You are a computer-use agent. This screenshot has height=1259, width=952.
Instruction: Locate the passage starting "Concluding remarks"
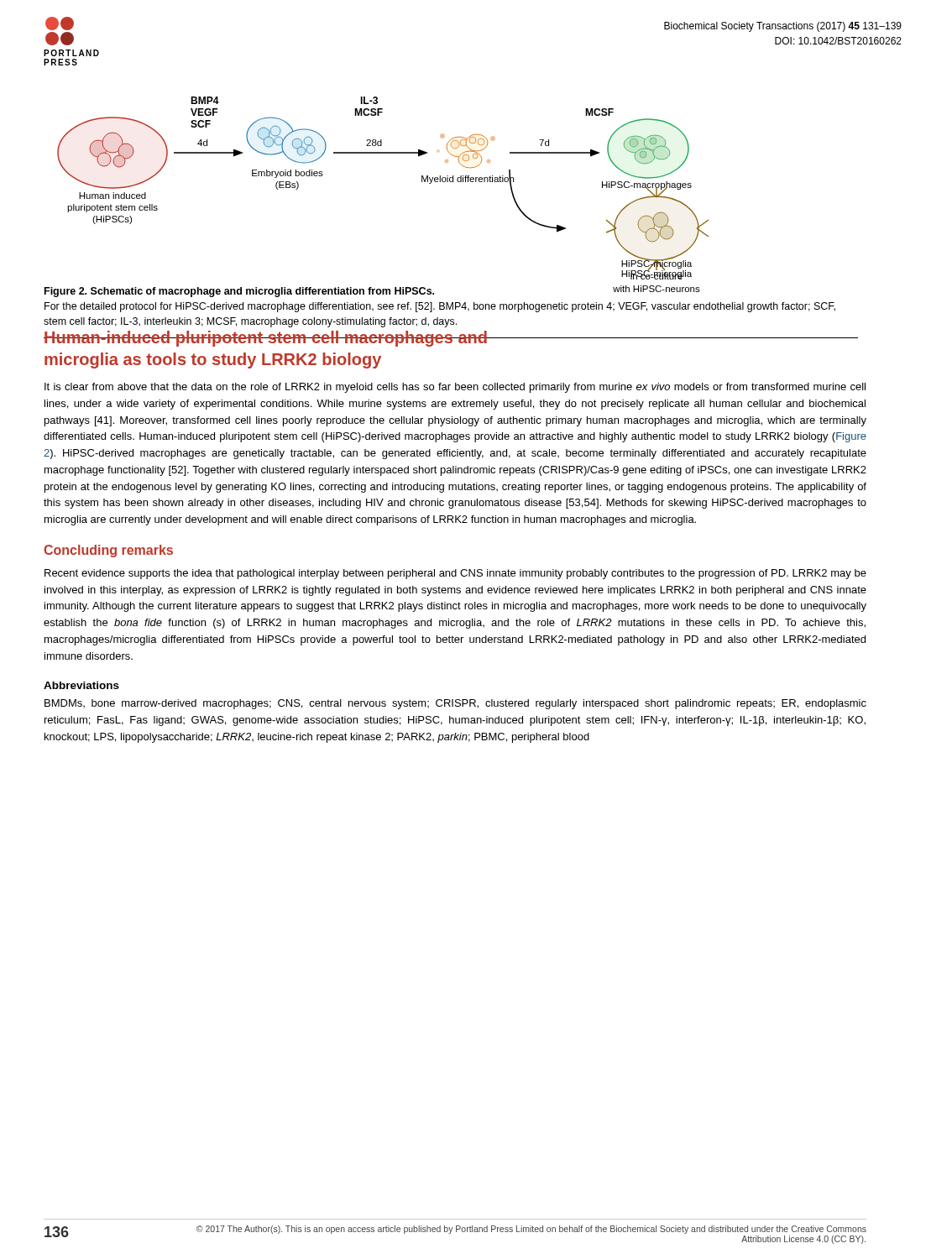click(x=109, y=550)
